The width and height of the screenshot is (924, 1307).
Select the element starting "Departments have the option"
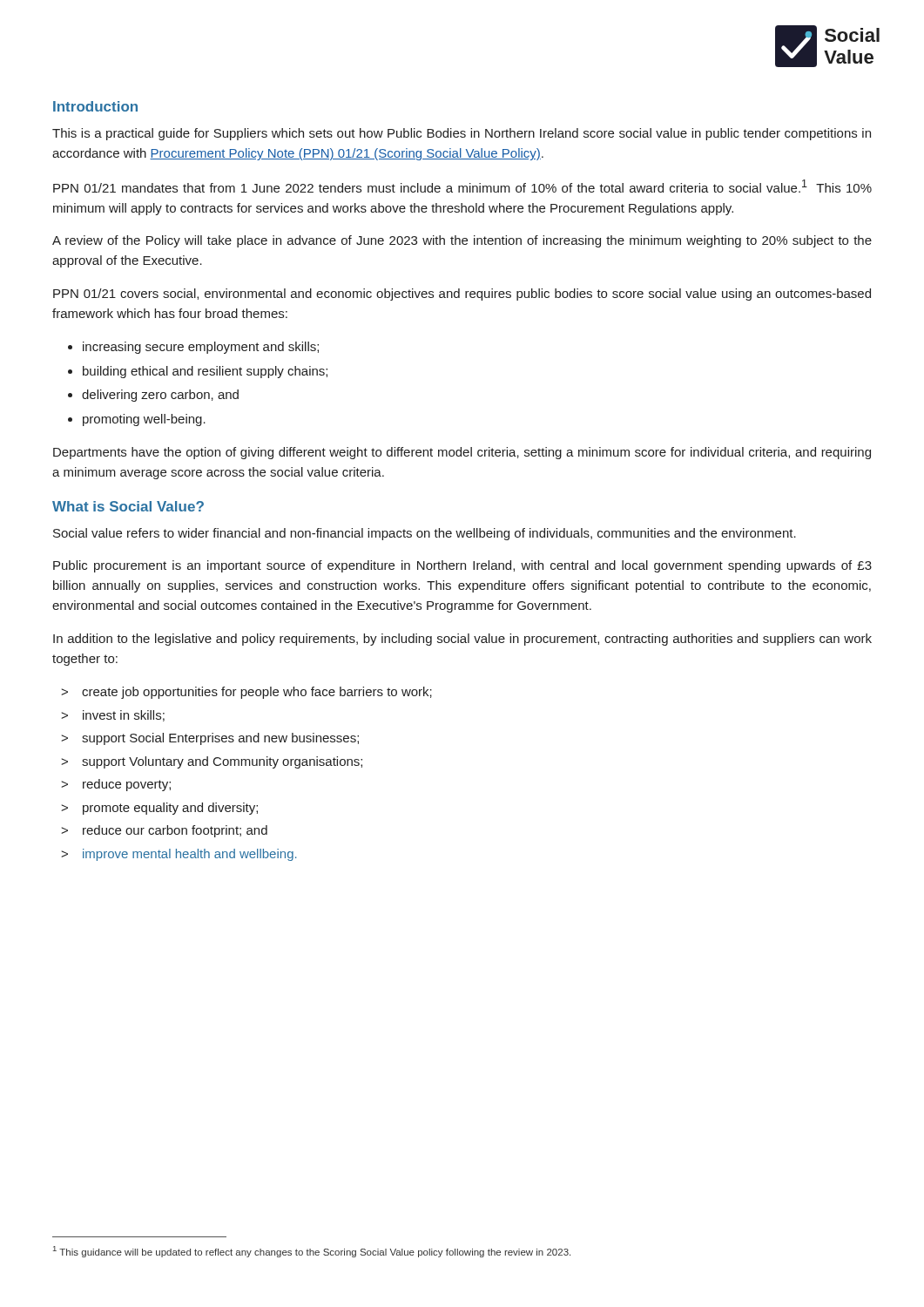462,462
